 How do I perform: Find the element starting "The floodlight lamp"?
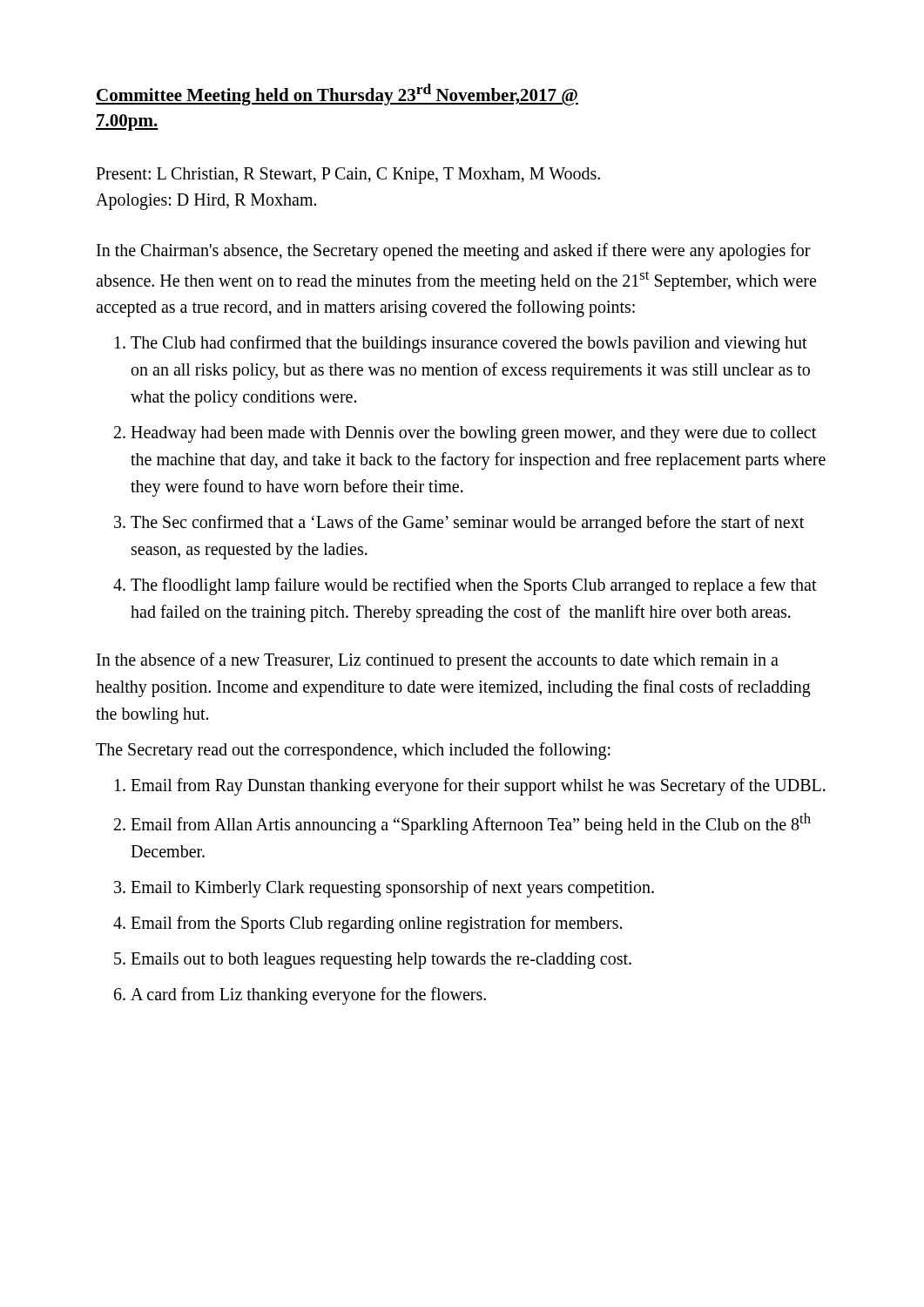(479, 599)
